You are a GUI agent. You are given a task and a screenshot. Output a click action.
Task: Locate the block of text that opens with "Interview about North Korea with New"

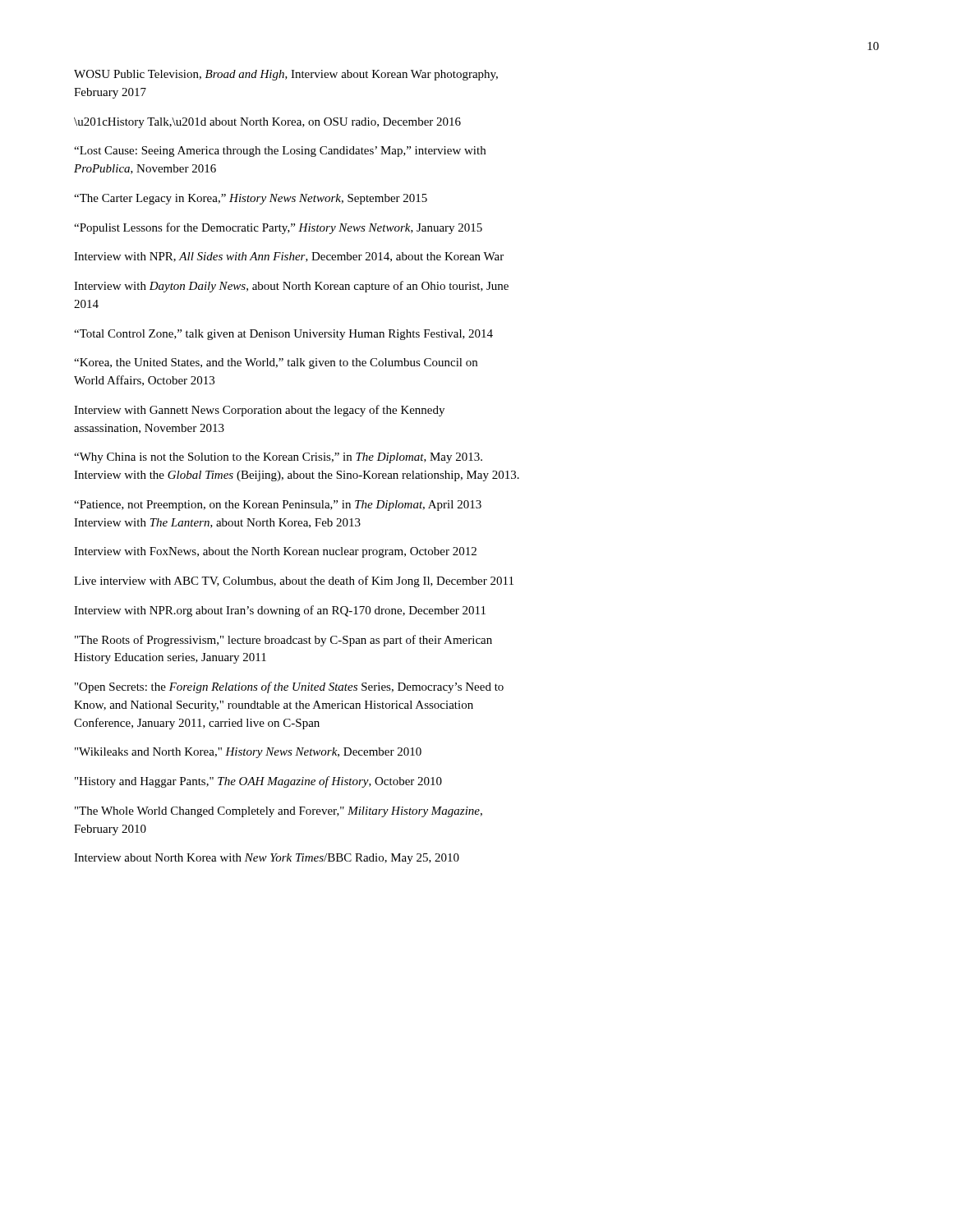pyautogui.click(x=267, y=858)
